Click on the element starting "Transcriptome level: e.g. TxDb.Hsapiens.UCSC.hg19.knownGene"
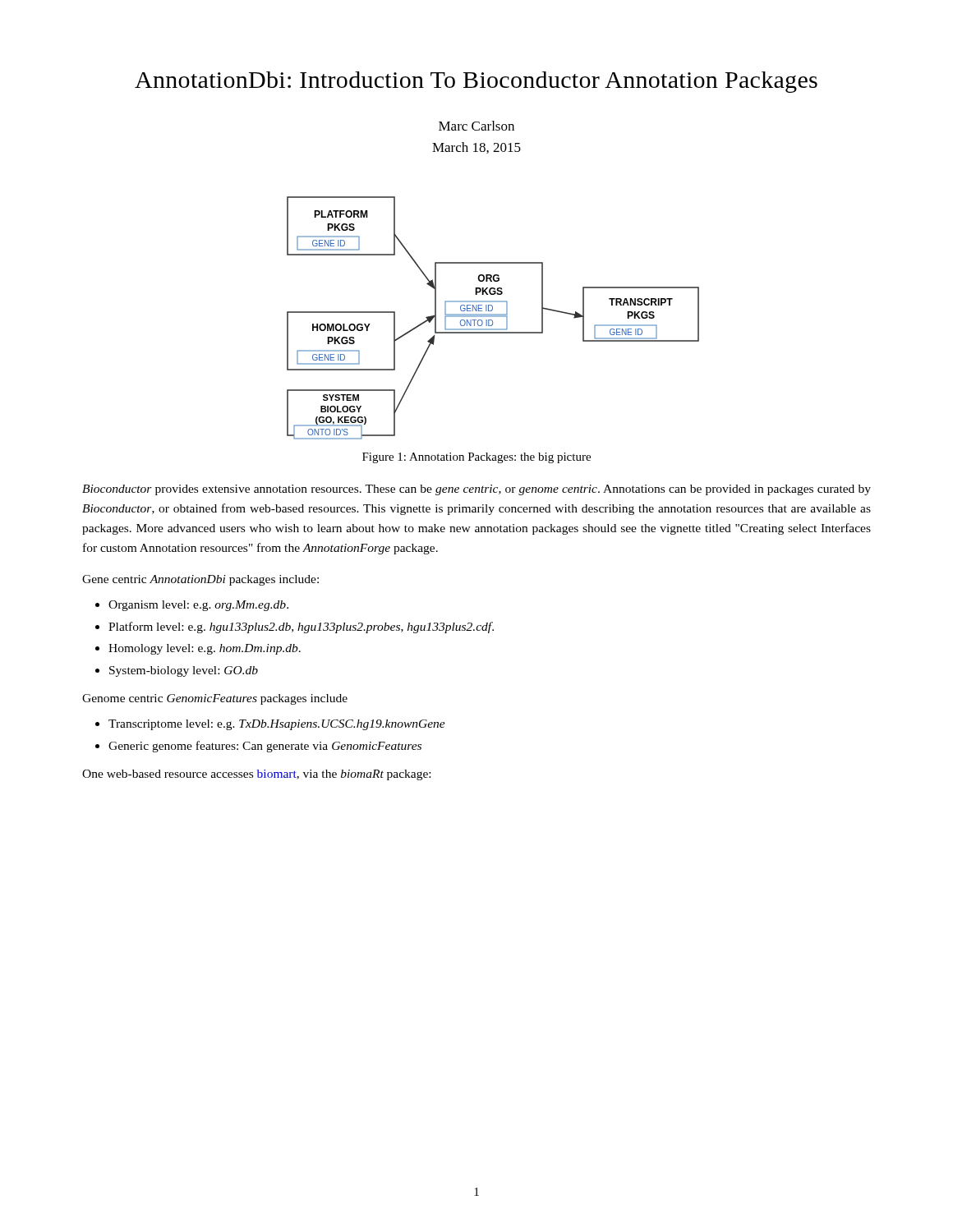The image size is (953, 1232). 277,723
